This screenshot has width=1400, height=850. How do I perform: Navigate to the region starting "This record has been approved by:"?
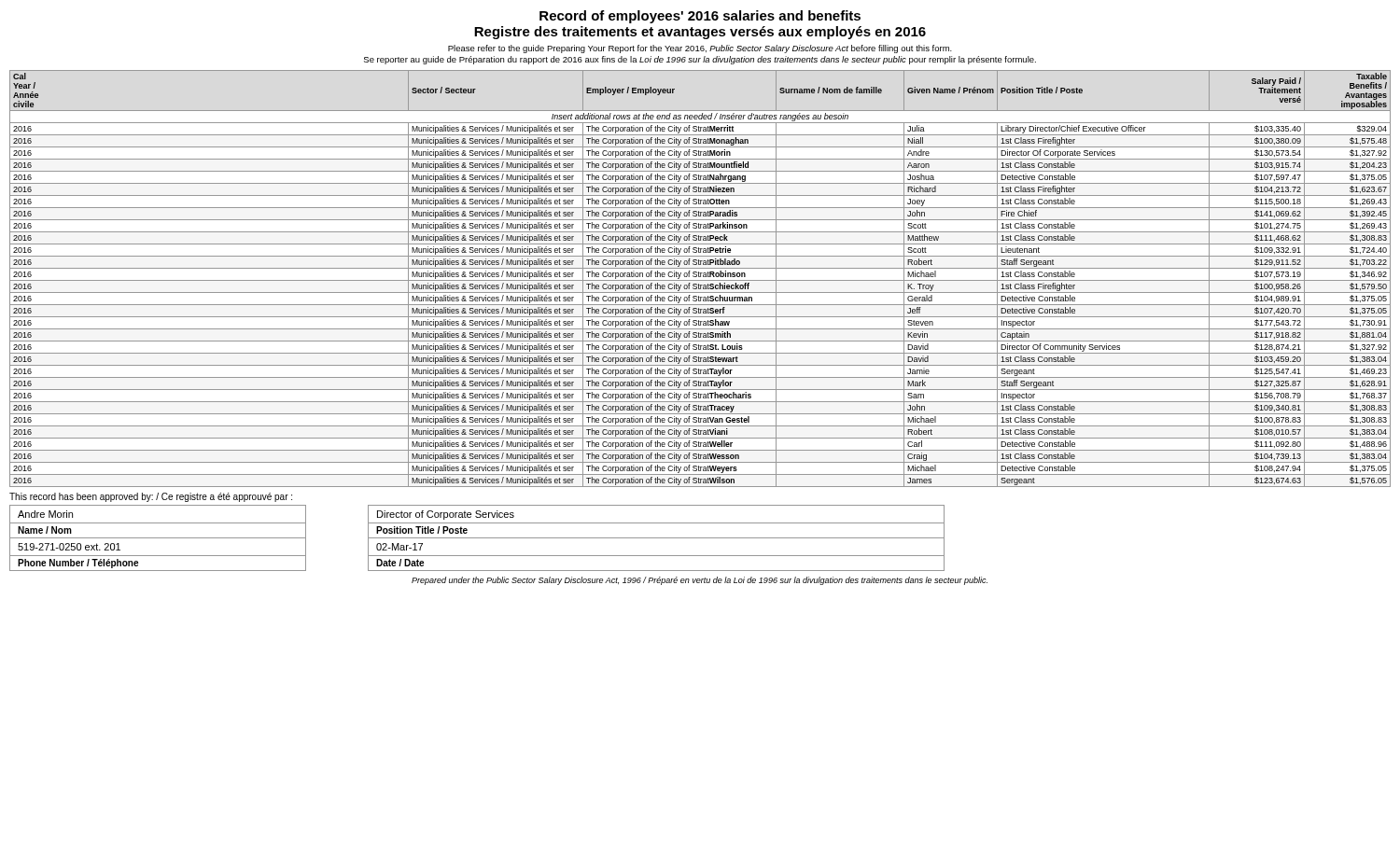(x=151, y=497)
